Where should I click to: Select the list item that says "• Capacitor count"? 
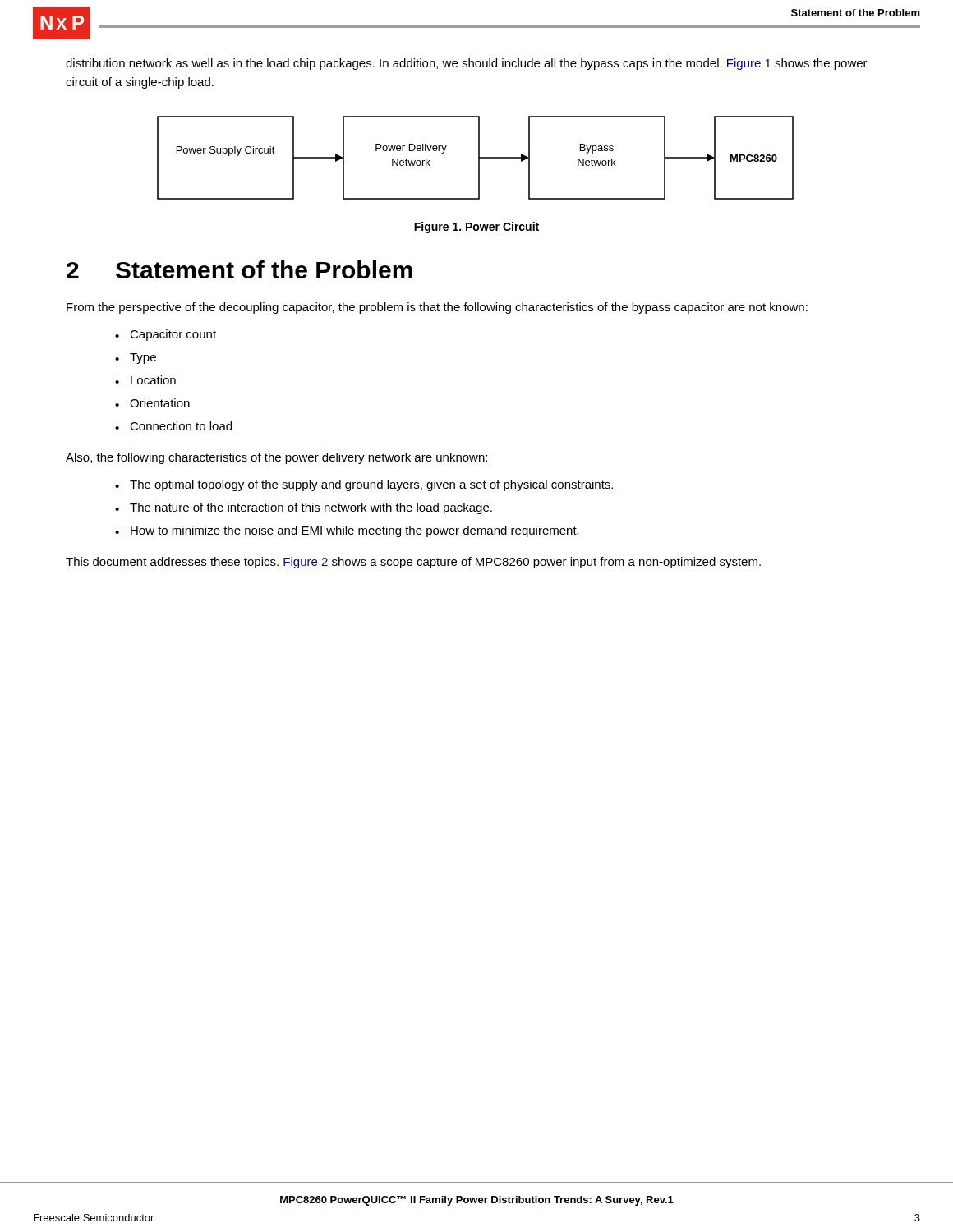(x=166, y=335)
